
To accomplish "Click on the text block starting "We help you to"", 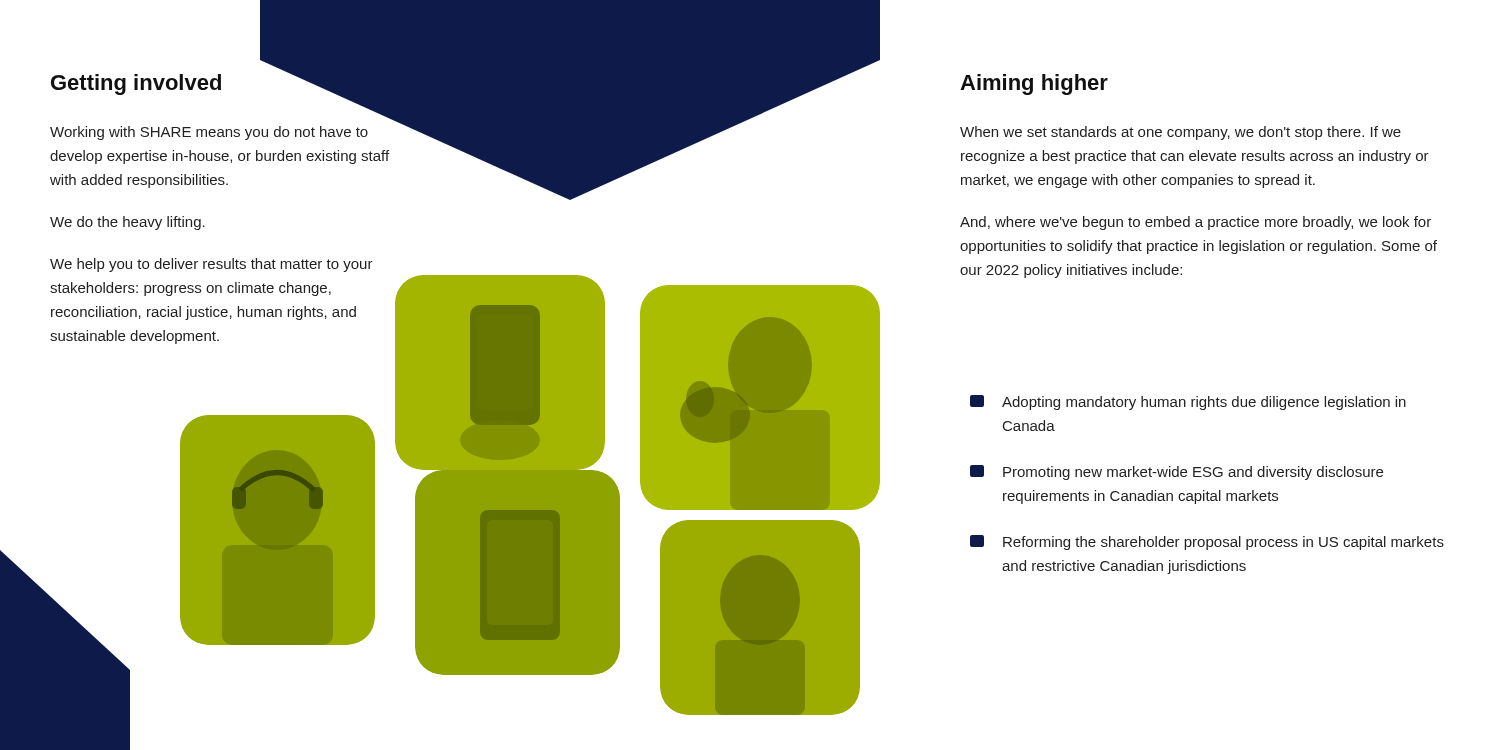I will [x=220, y=300].
